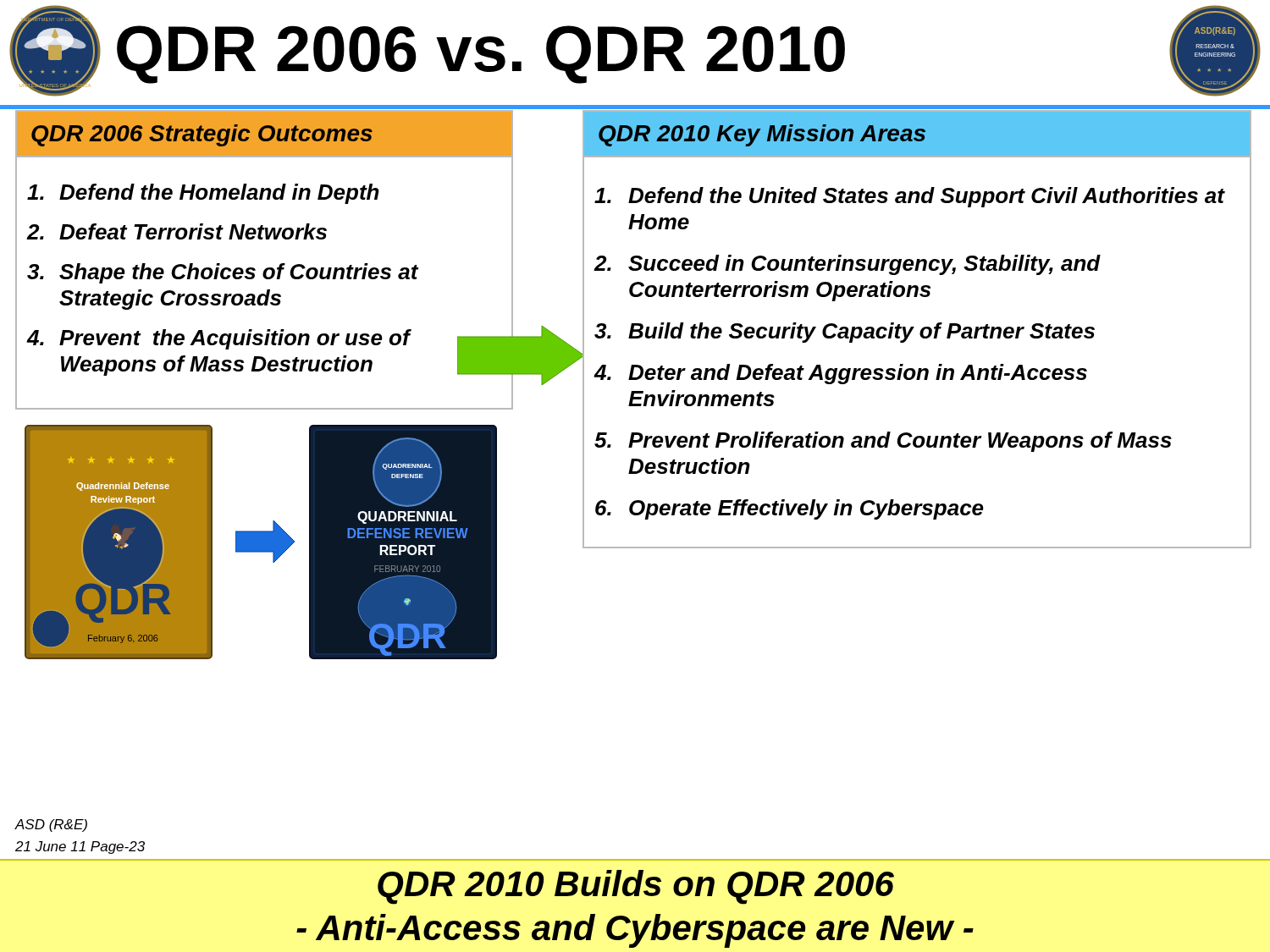The image size is (1270, 952).
Task: Locate the block of text that opens with "2. Succeed in Counterinsurgency, Stability,"
Action: pyautogui.click(x=915, y=277)
